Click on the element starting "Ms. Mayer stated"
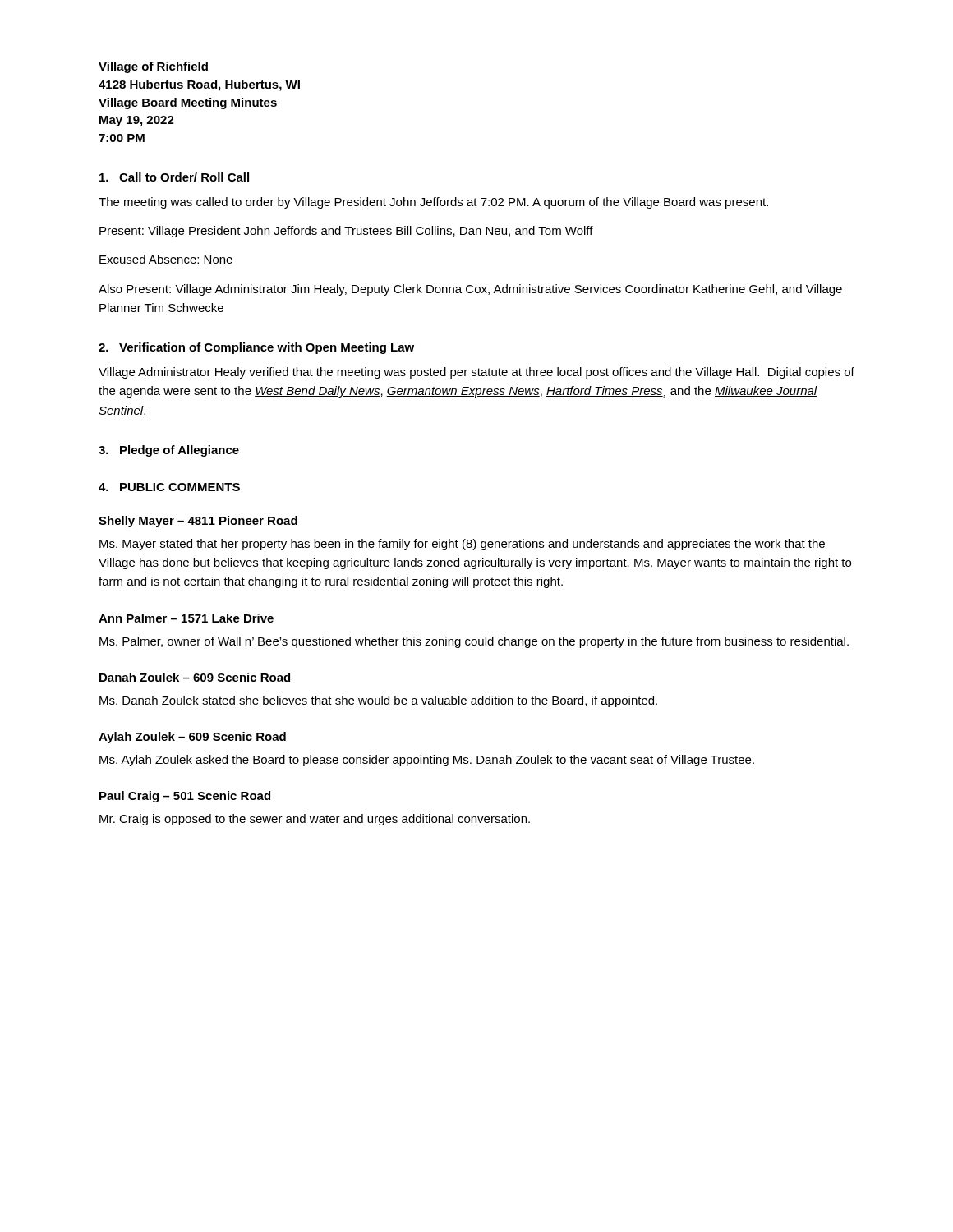 475,562
